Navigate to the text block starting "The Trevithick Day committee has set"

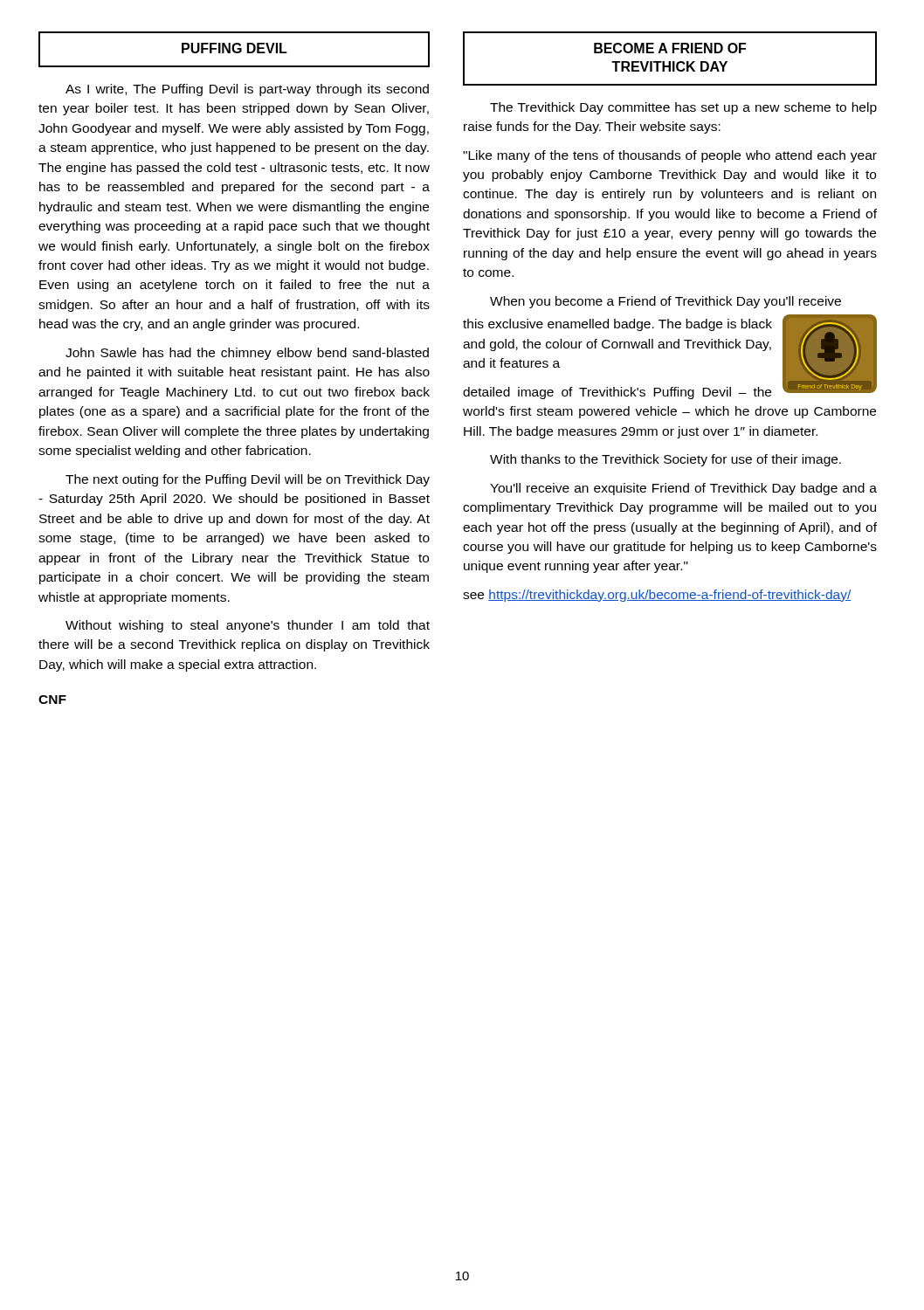click(670, 351)
